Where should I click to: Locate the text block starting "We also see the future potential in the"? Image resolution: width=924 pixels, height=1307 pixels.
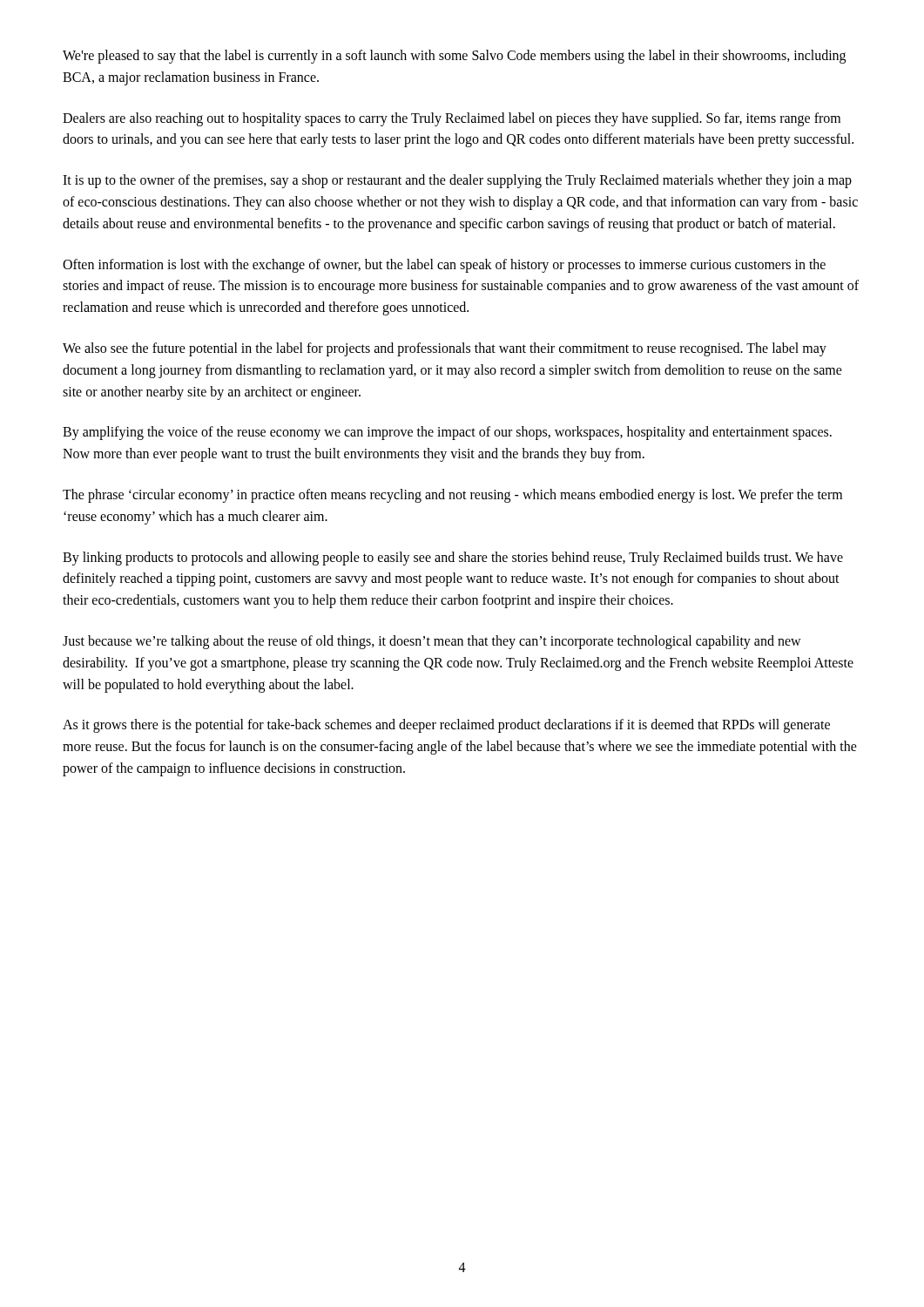[x=452, y=370]
